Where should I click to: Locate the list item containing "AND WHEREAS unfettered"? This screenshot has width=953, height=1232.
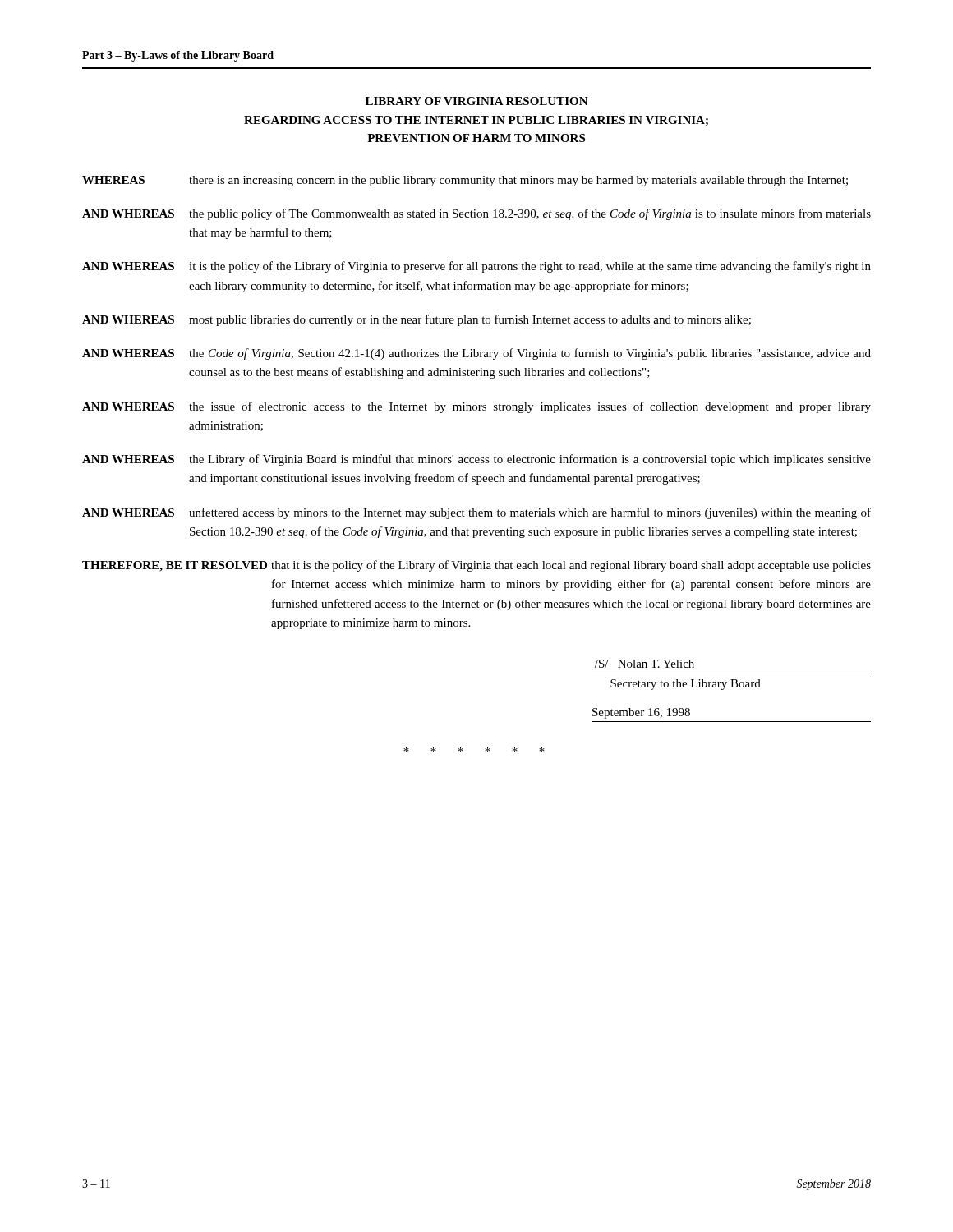(x=476, y=522)
